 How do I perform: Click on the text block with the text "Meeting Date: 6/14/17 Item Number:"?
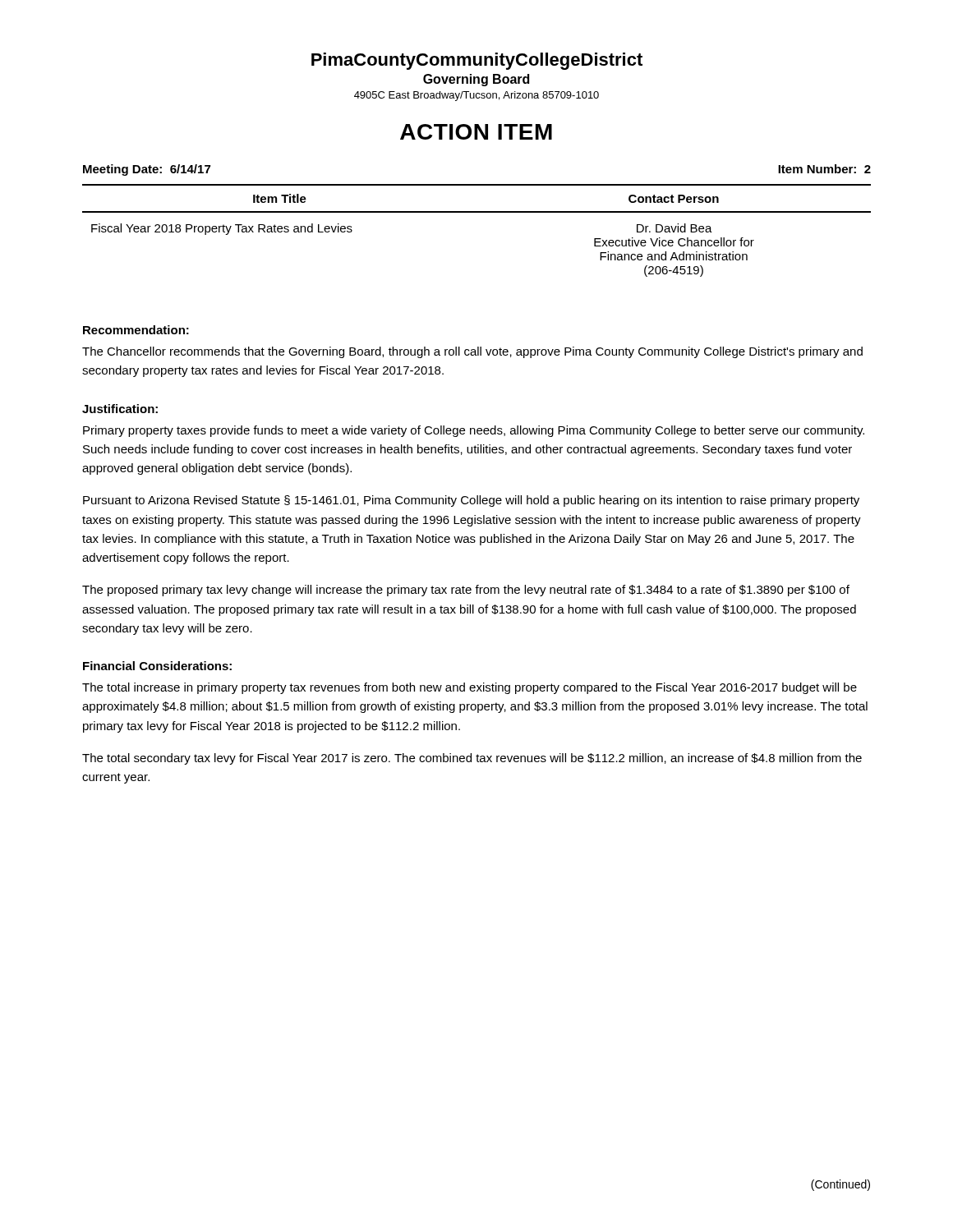point(150,170)
